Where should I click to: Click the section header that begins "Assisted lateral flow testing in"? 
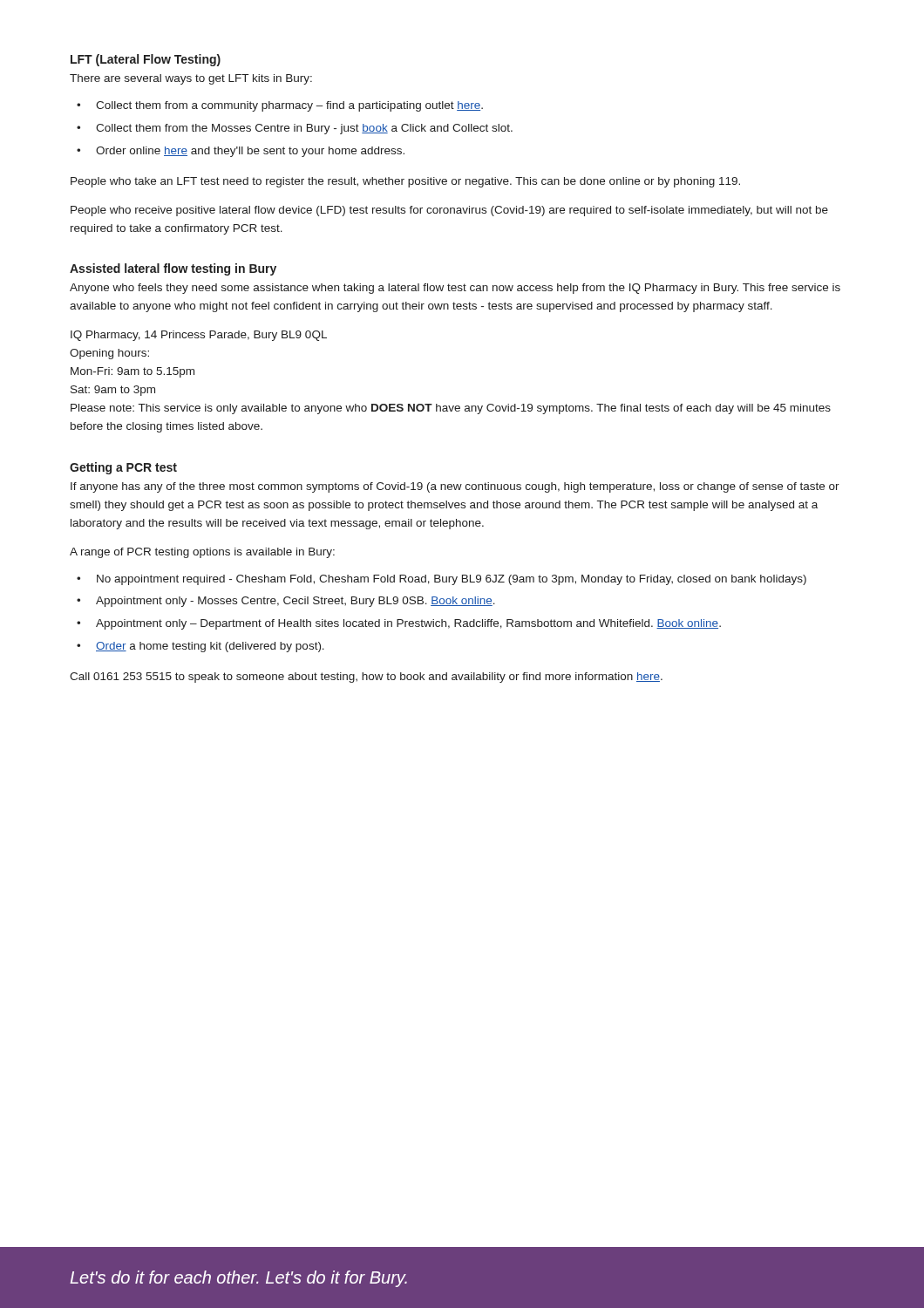tap(173, 269)
